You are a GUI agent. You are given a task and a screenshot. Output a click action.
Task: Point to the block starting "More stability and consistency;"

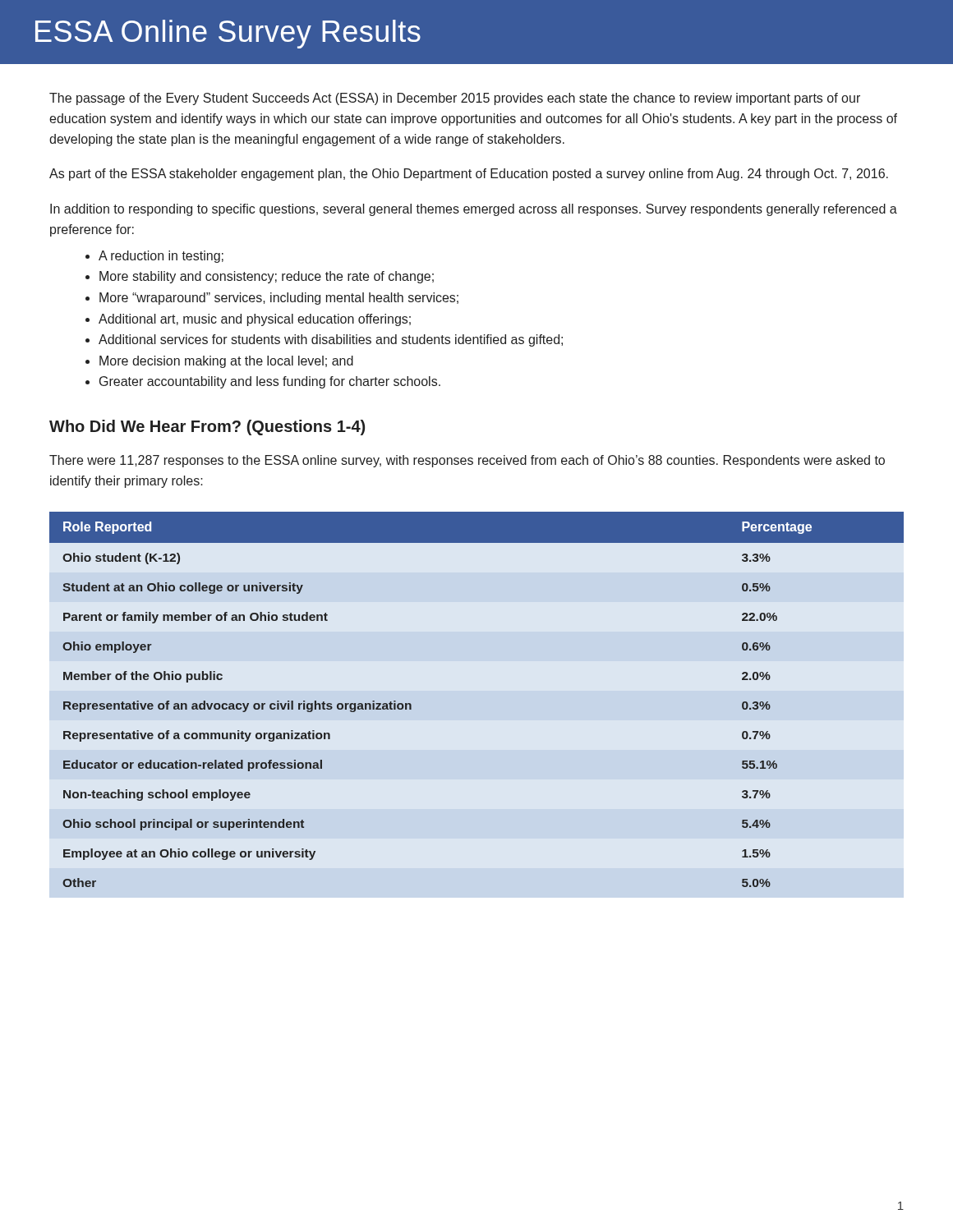pyautogui.click(x=267, y=277)
